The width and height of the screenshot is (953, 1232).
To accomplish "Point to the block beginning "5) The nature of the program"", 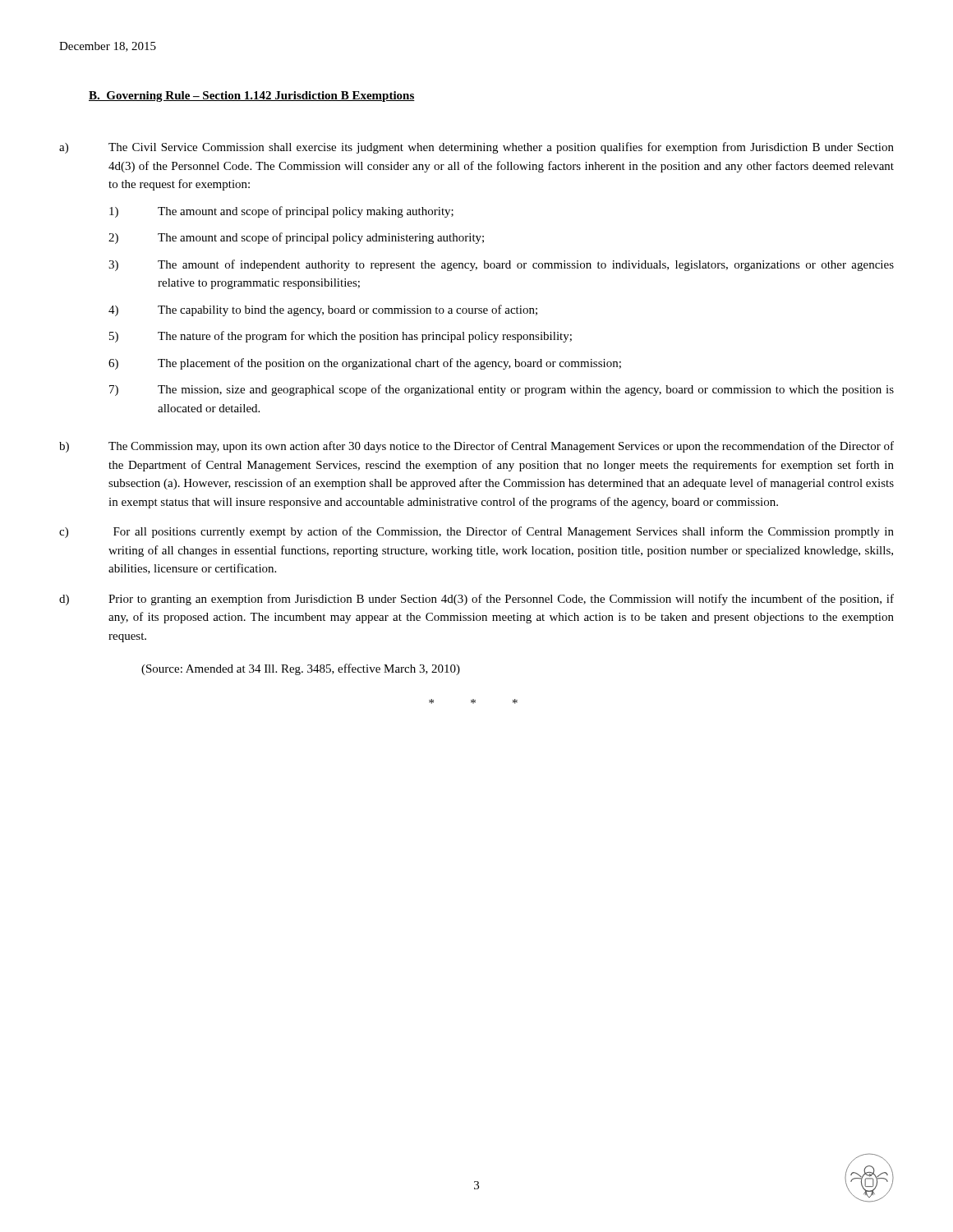I will click(x=501, y=336).
